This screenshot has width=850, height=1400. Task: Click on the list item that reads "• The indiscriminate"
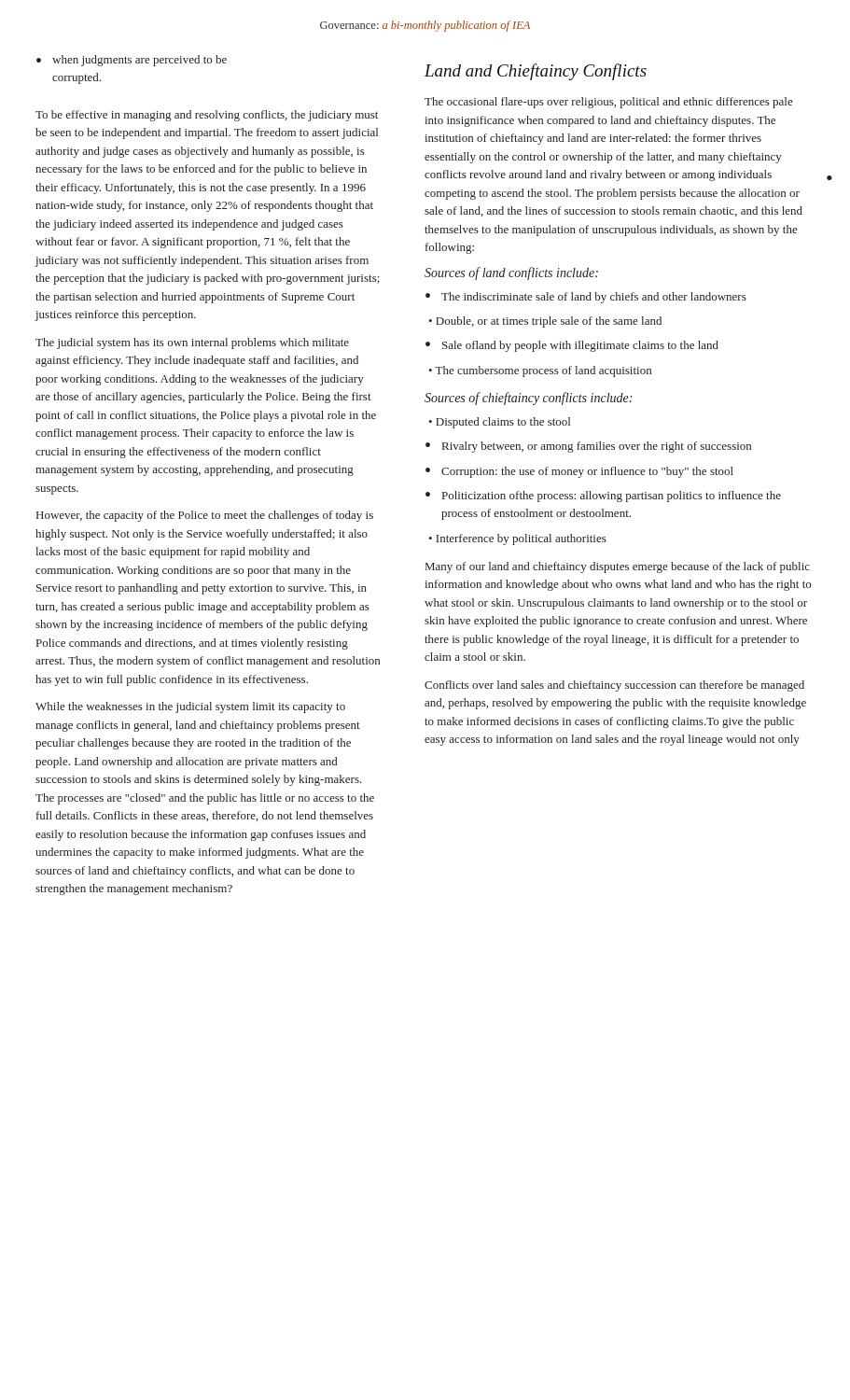point(620,297)
